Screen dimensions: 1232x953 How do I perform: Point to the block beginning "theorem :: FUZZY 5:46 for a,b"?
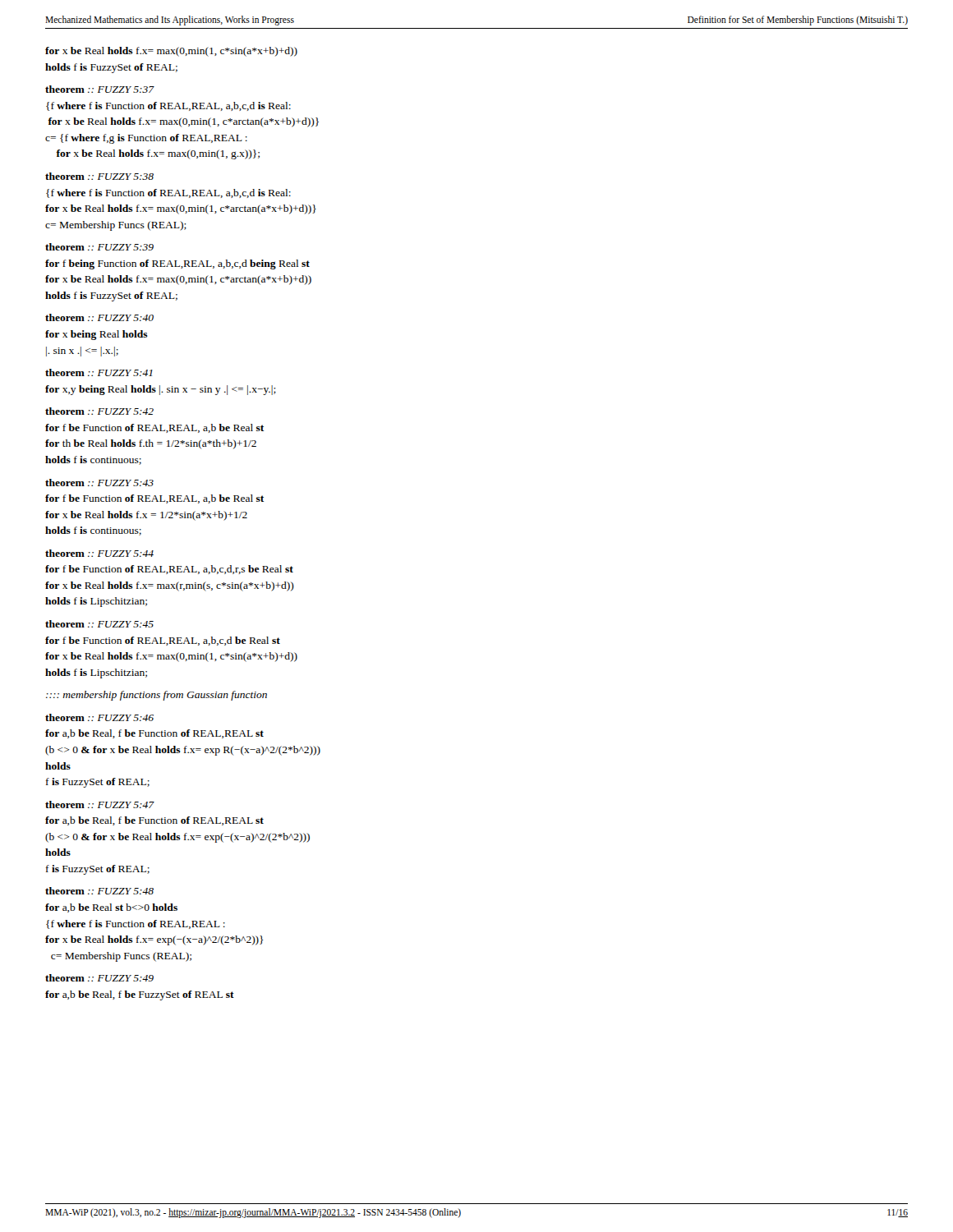[x=99, y=717]
